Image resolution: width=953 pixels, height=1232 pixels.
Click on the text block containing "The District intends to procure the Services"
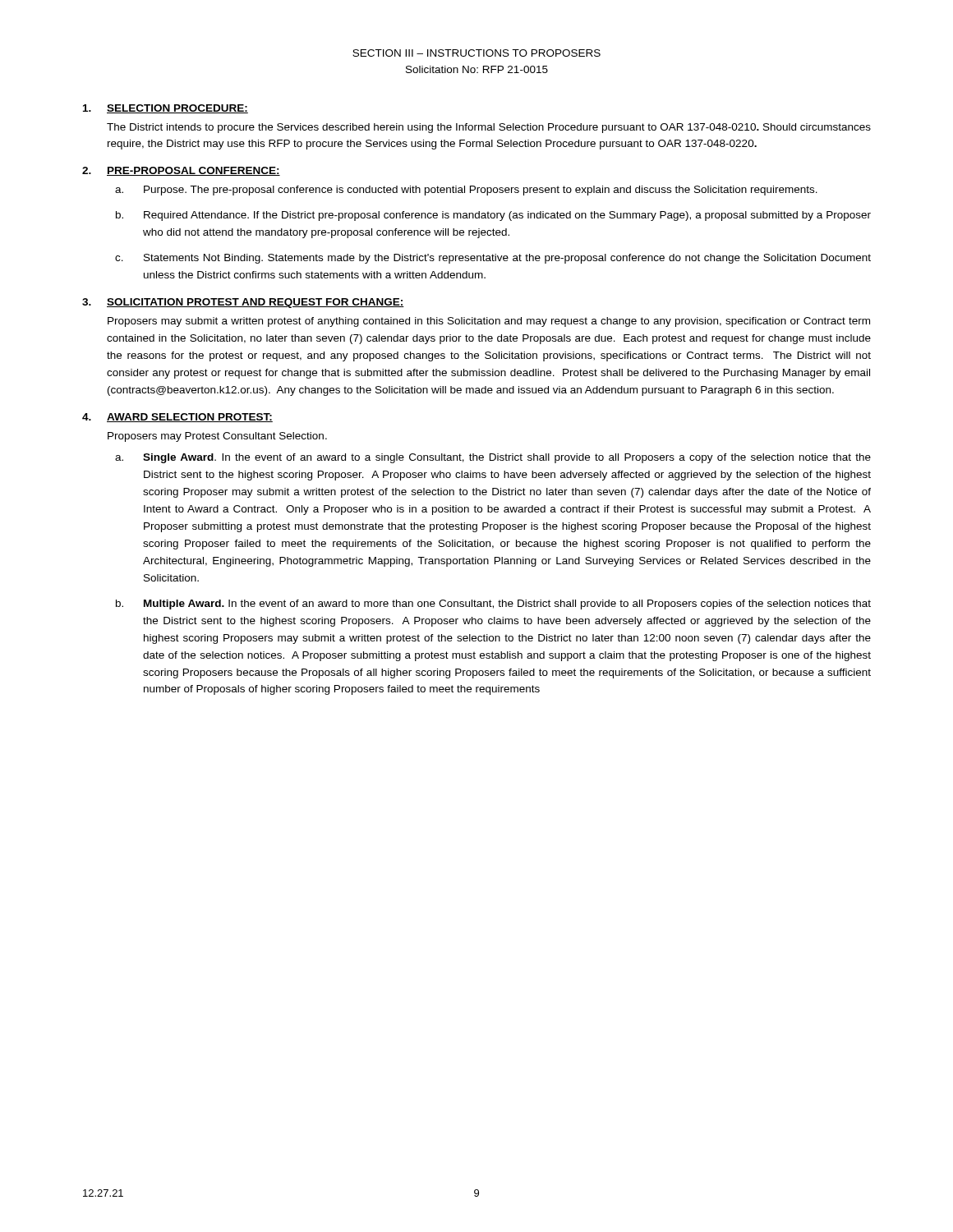coord(489,135)
